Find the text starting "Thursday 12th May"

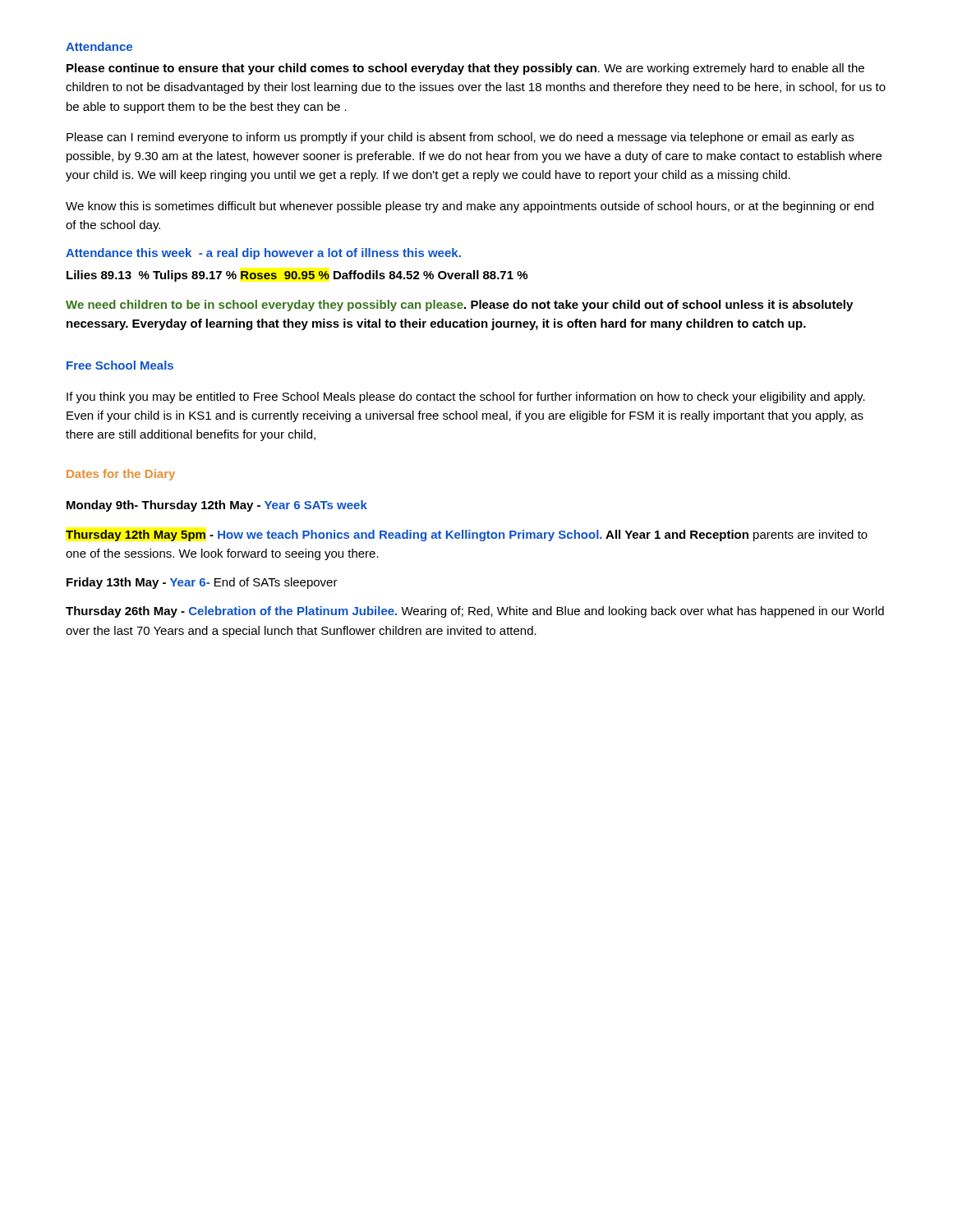(467, 543)
